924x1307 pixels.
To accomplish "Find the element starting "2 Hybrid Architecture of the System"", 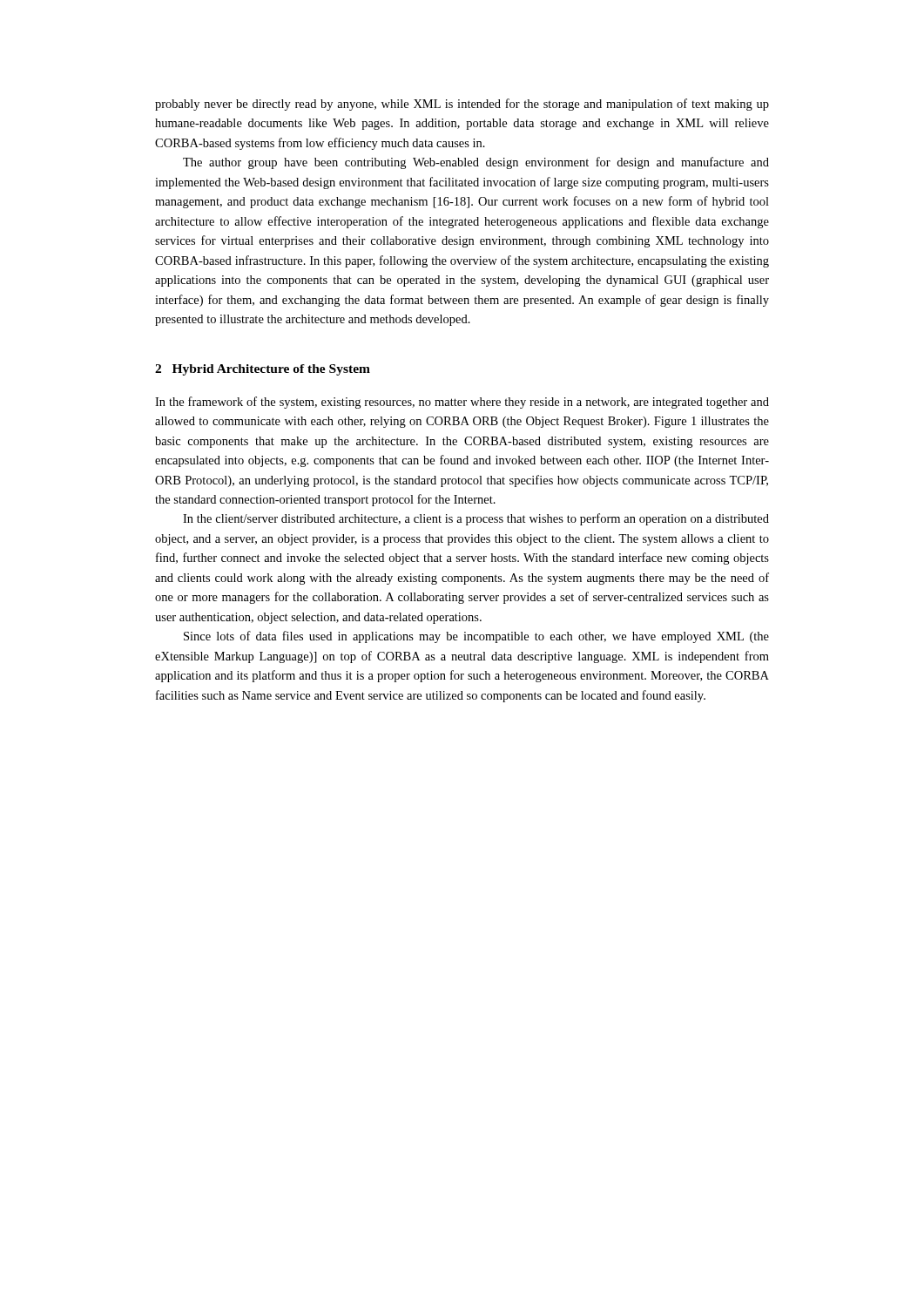I will [x=263, y=368].
